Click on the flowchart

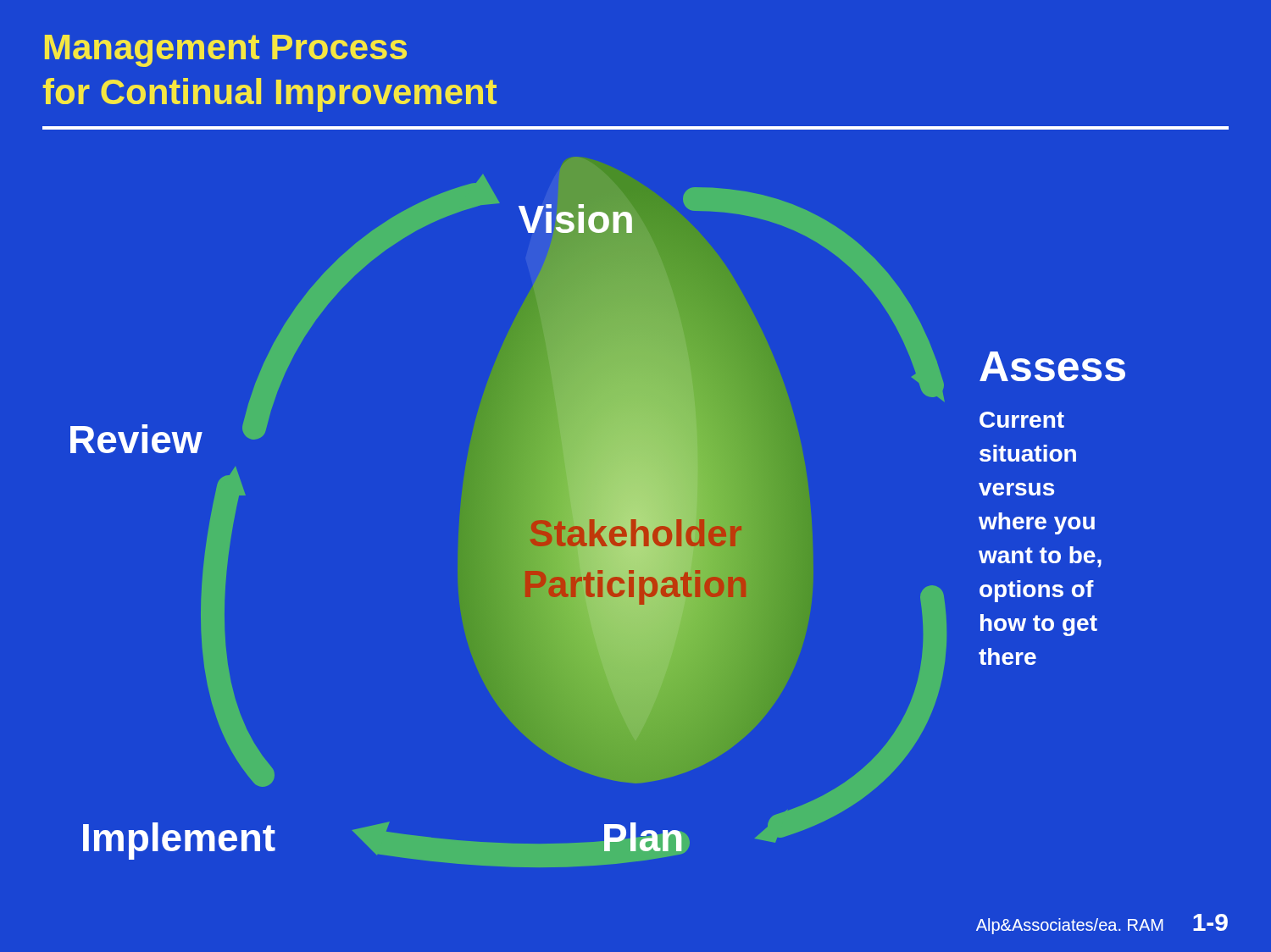point(636,508)
